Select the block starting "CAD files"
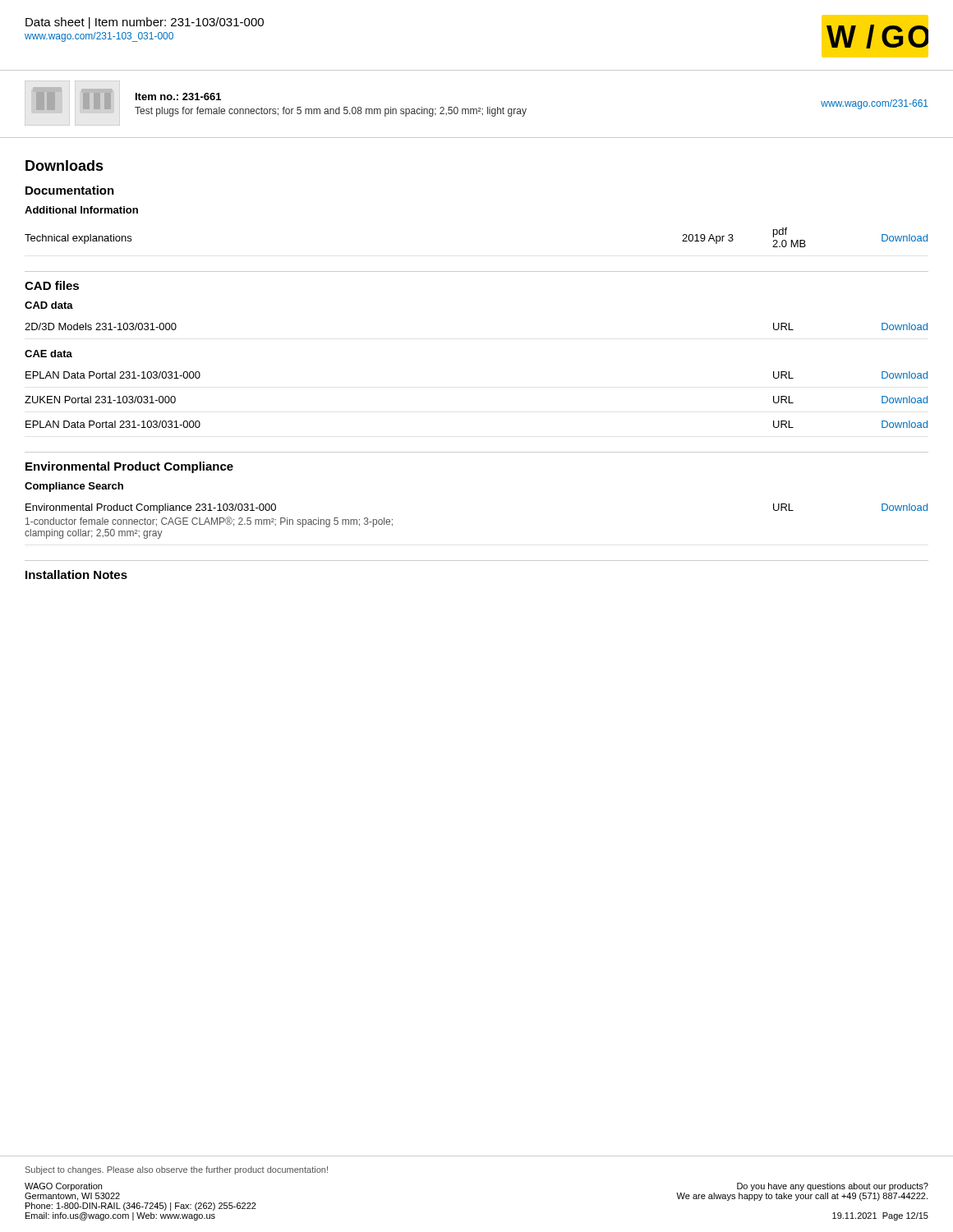Viewport: 953px width, 1232px height. 52,285
